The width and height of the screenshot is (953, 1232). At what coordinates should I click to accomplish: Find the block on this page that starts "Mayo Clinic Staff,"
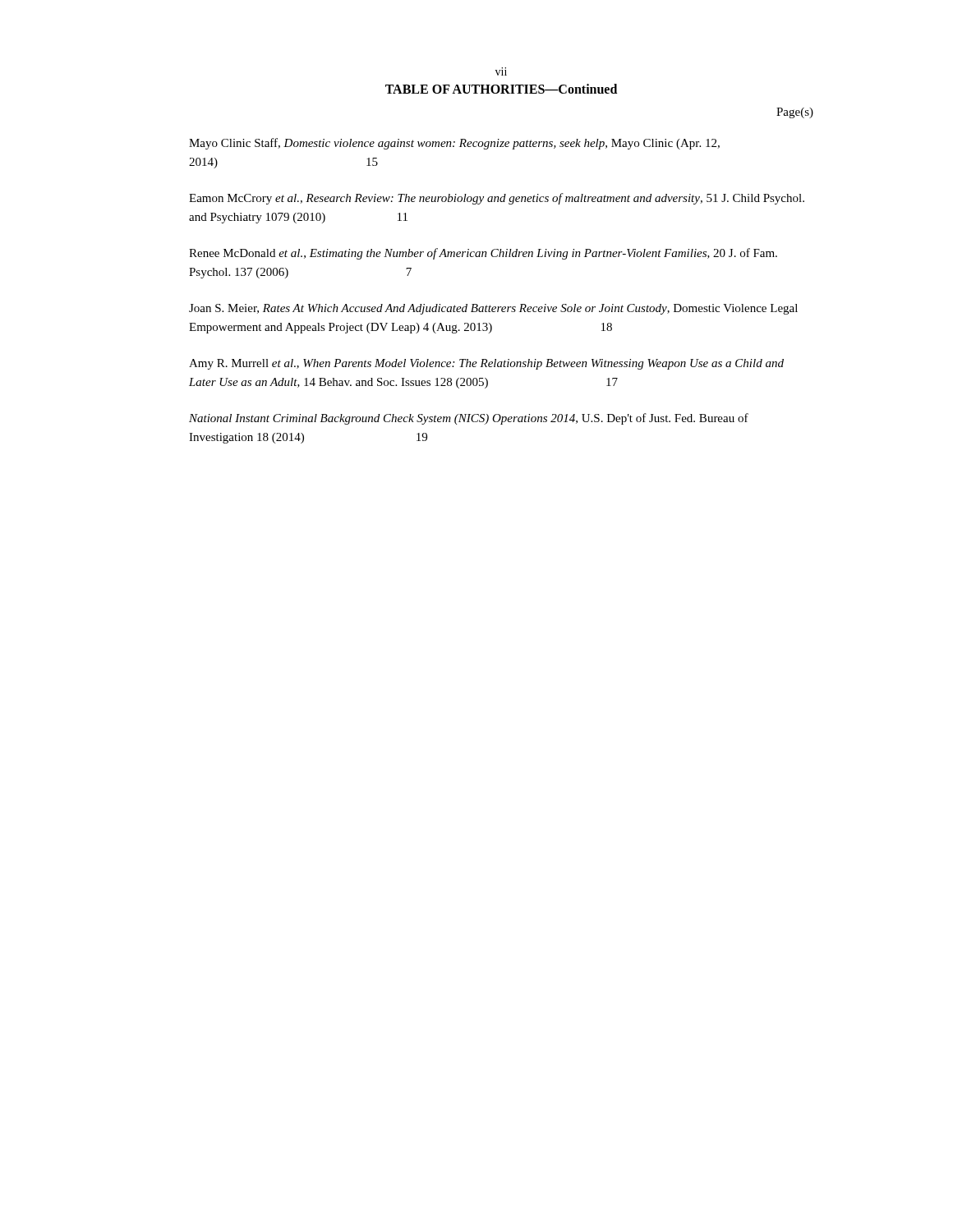click(x=501, y=152)
